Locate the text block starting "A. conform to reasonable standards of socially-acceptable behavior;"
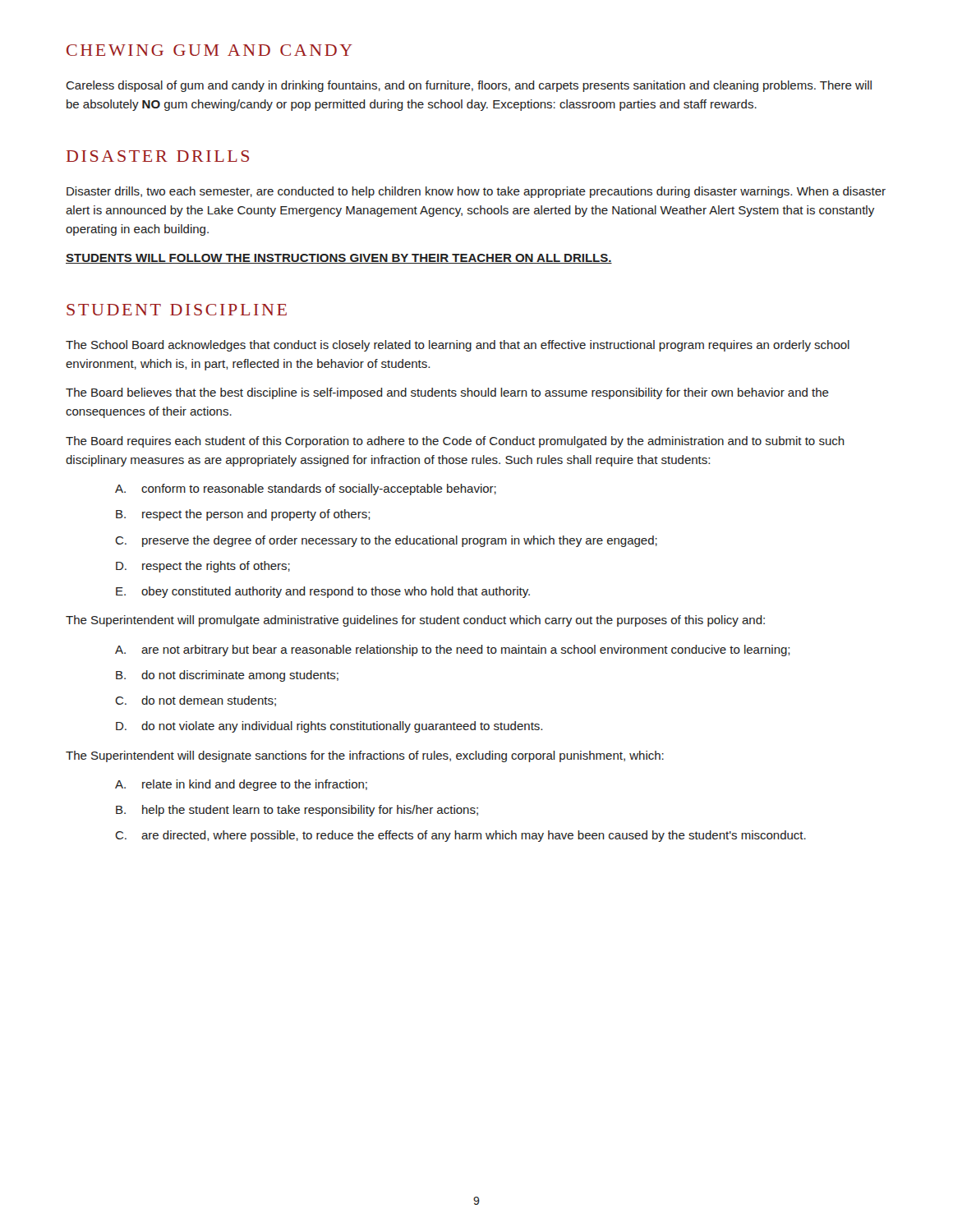Screen dimensions: 1232x953 [501, 488]
